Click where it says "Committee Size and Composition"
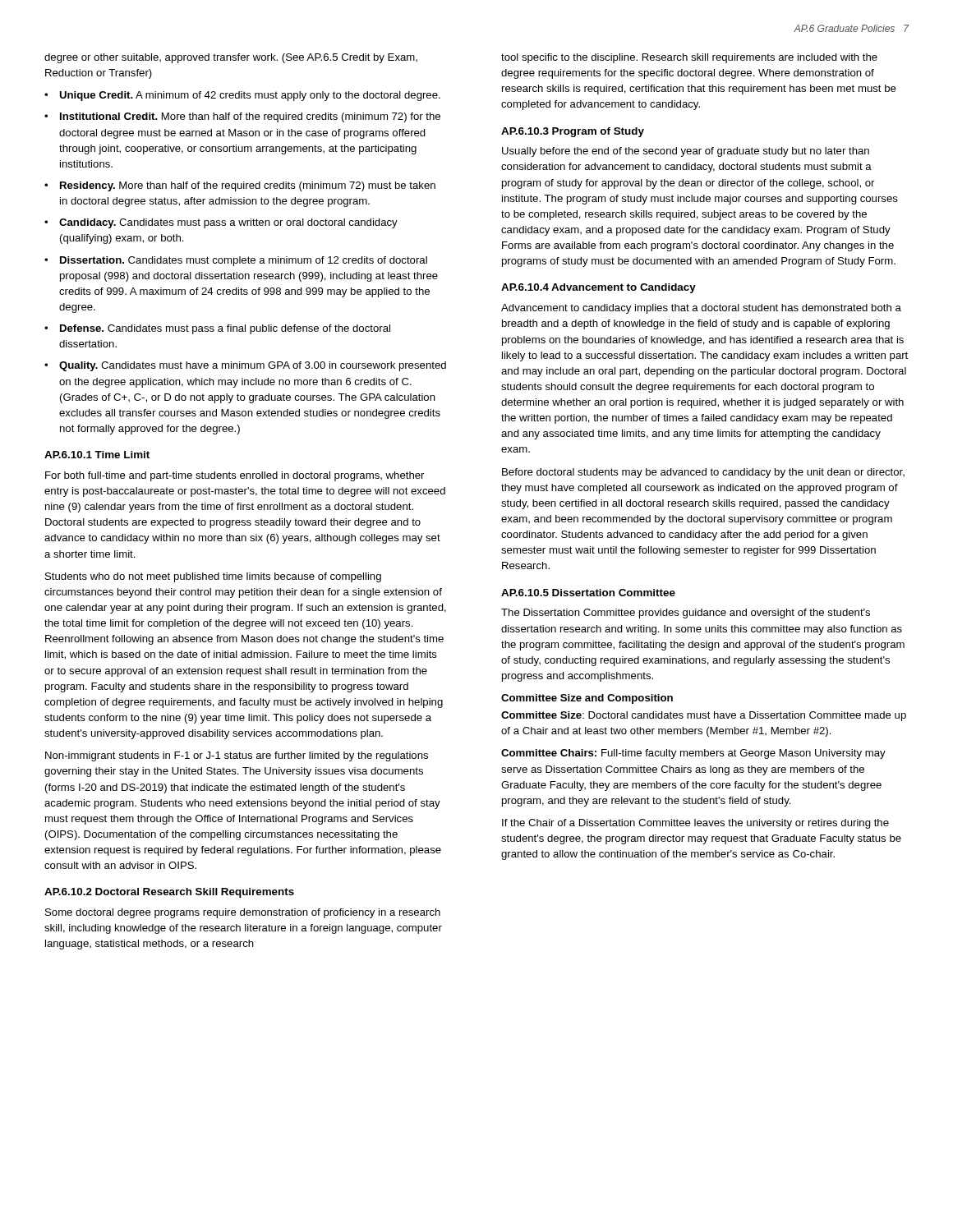The height and width of the screenshot is (1232, 953). (587, 698)
